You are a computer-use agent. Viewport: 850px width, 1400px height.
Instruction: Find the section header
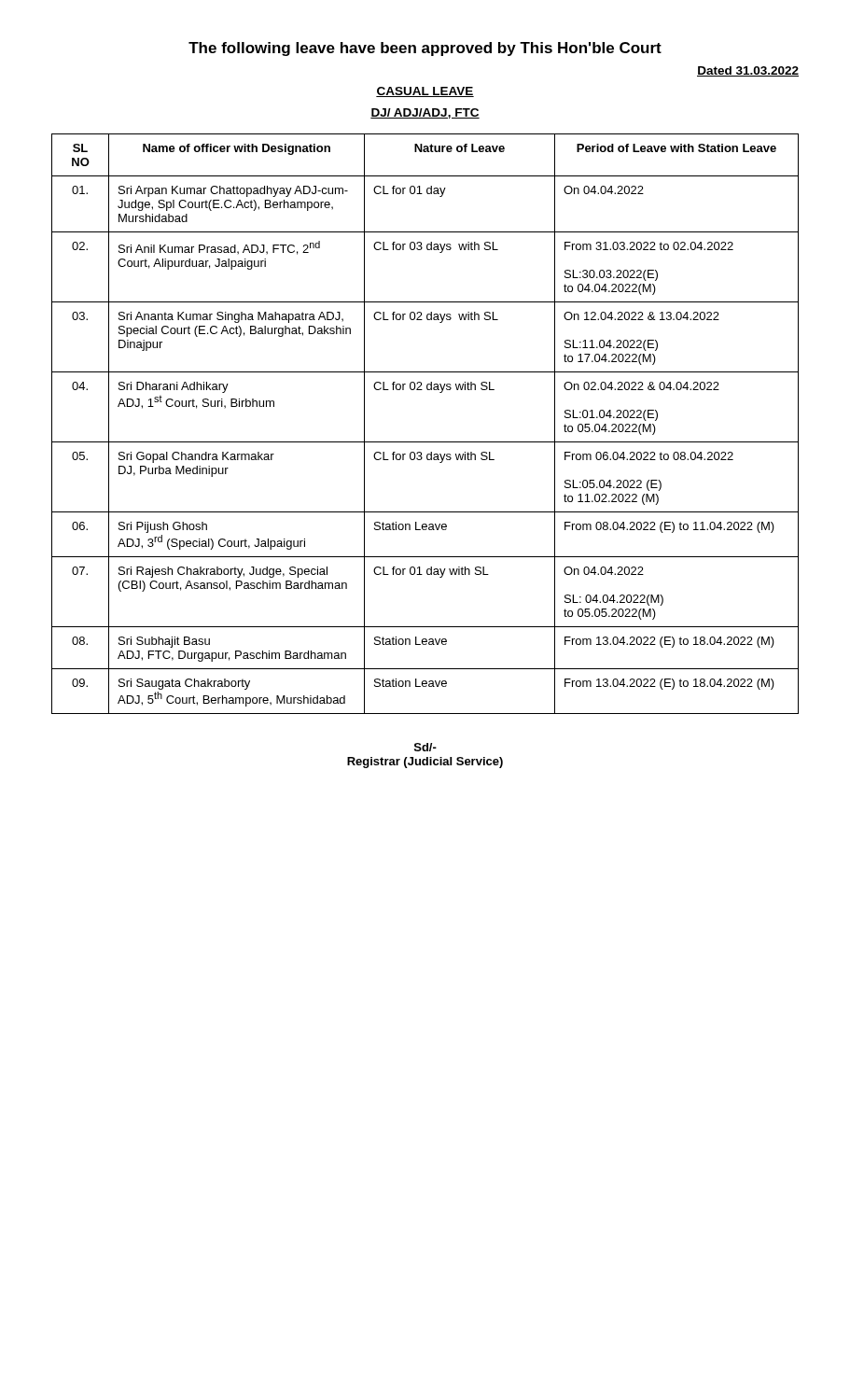pyautogui.click(x=425, y=102)
